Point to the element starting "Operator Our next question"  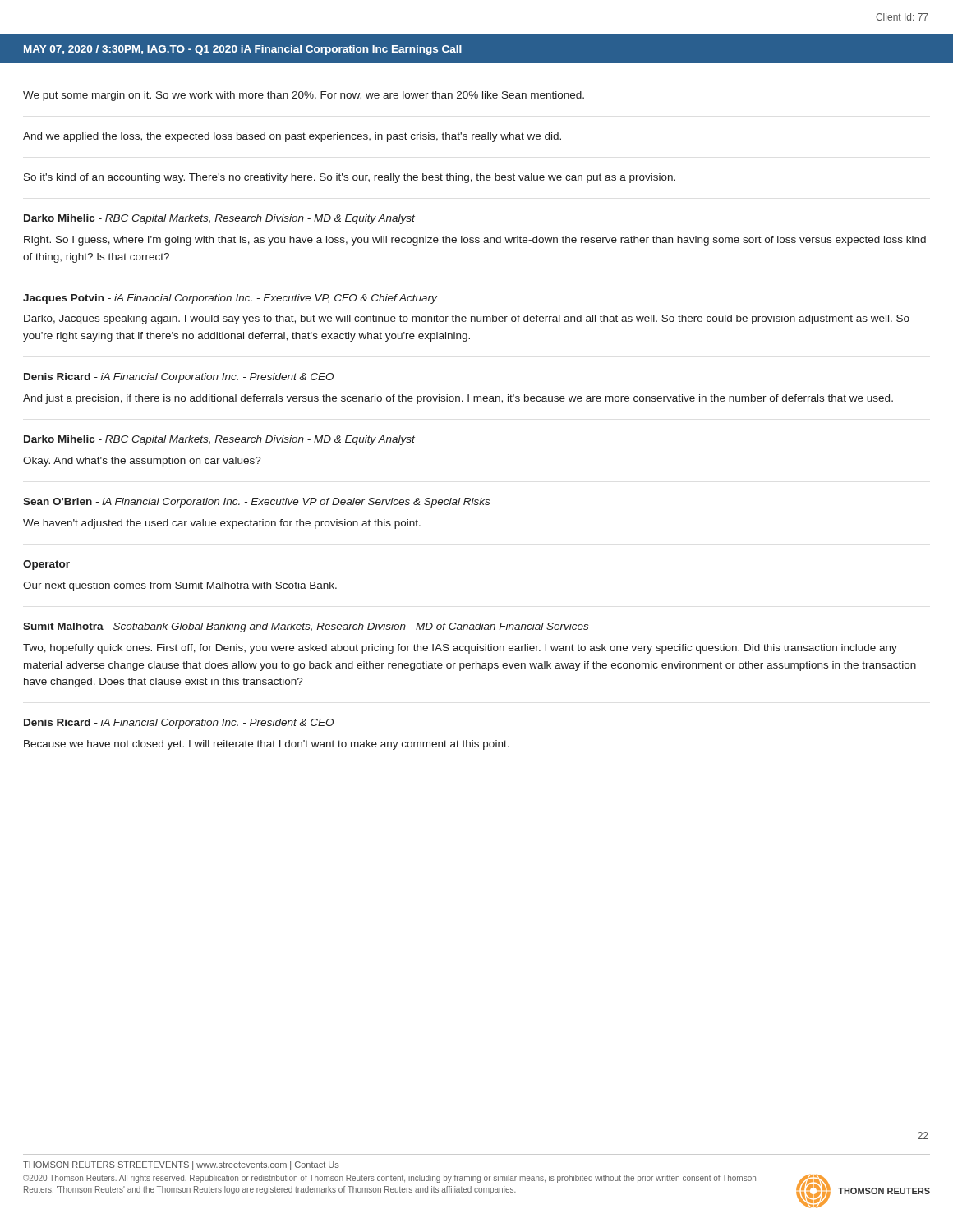46,565
